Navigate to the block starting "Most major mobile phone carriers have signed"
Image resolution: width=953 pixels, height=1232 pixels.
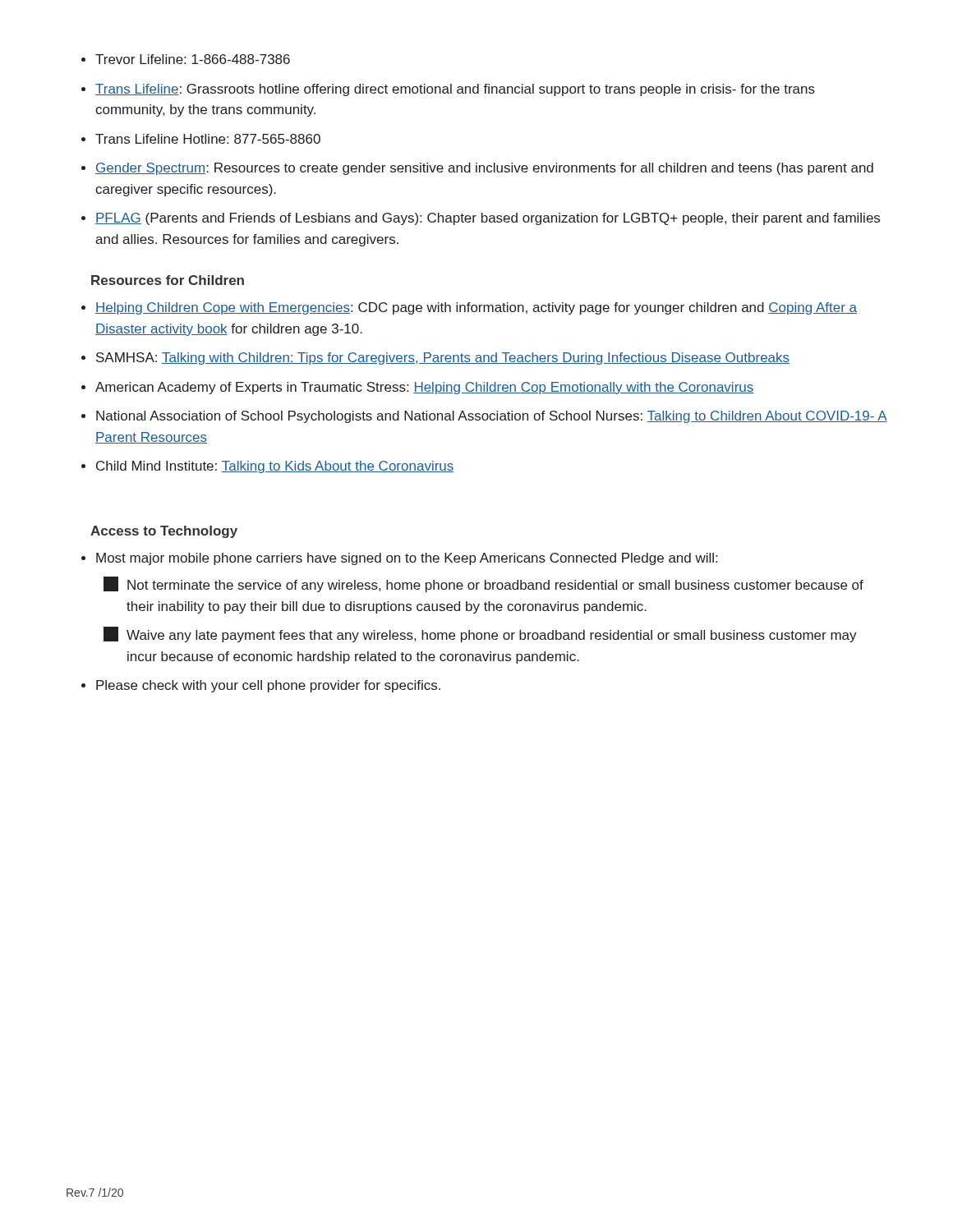pos(491,608)
